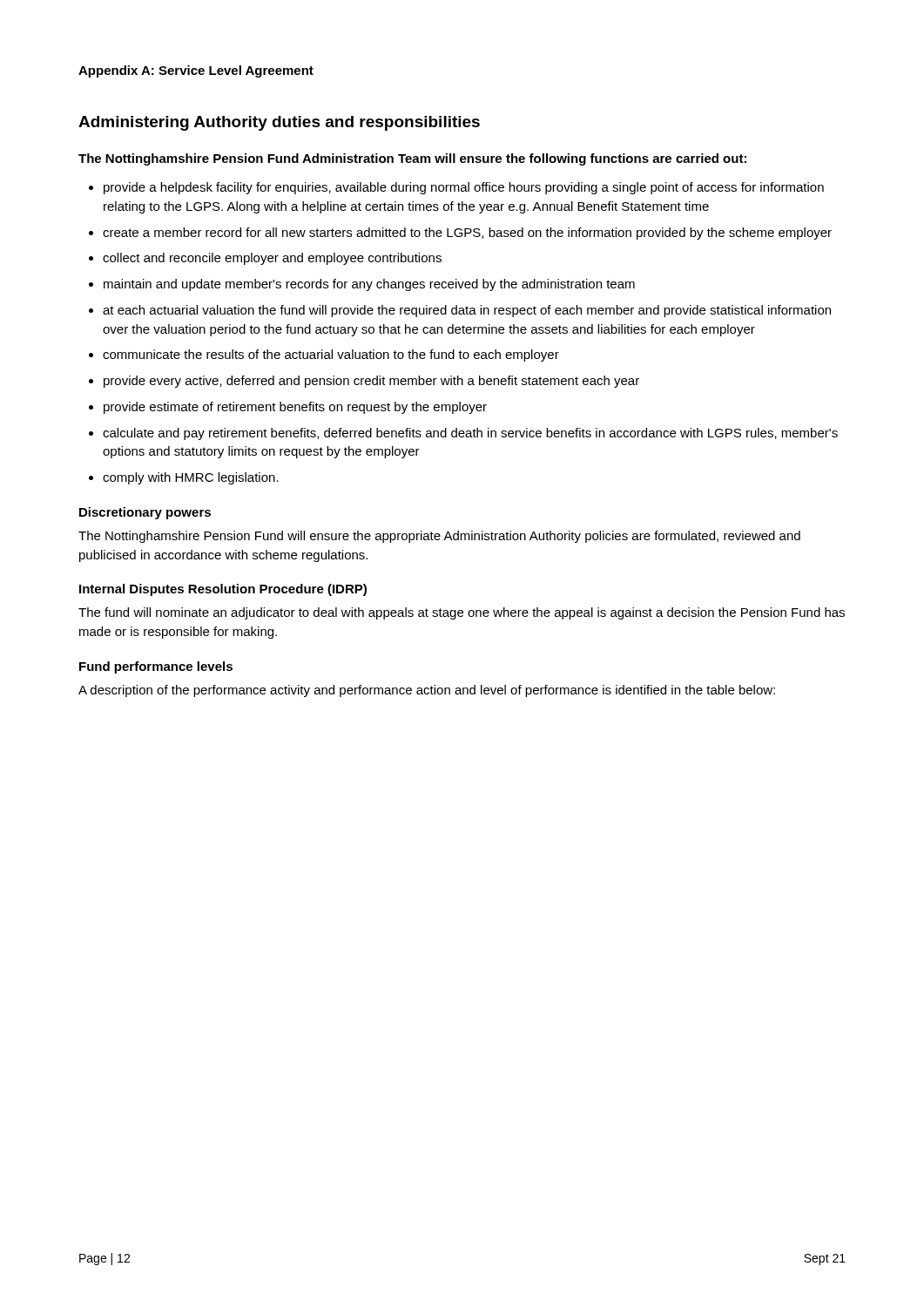Click on the passage starting "create a member record"

coord(467,232)
